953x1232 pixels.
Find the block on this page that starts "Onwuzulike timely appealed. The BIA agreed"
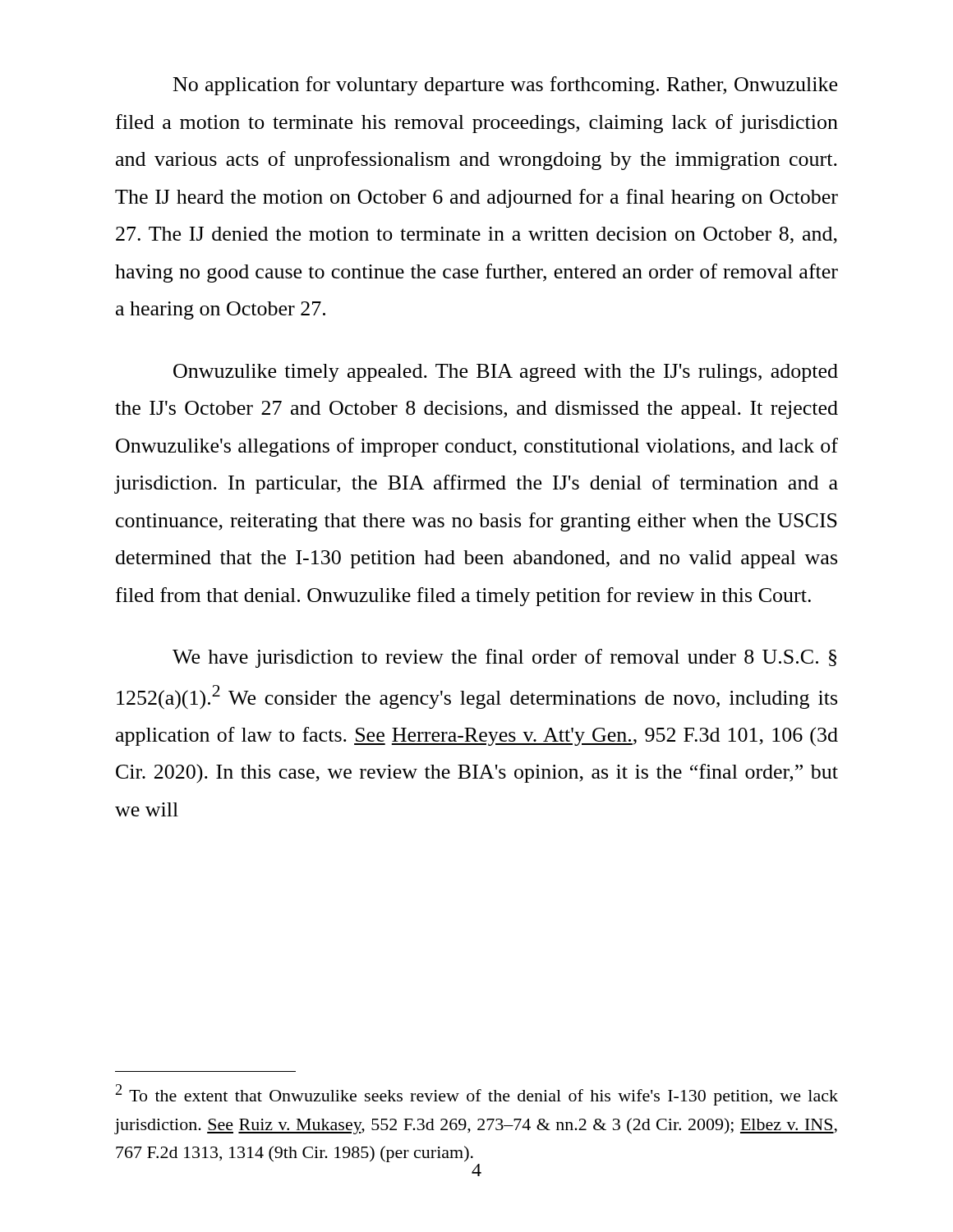[x=476, y=483]
